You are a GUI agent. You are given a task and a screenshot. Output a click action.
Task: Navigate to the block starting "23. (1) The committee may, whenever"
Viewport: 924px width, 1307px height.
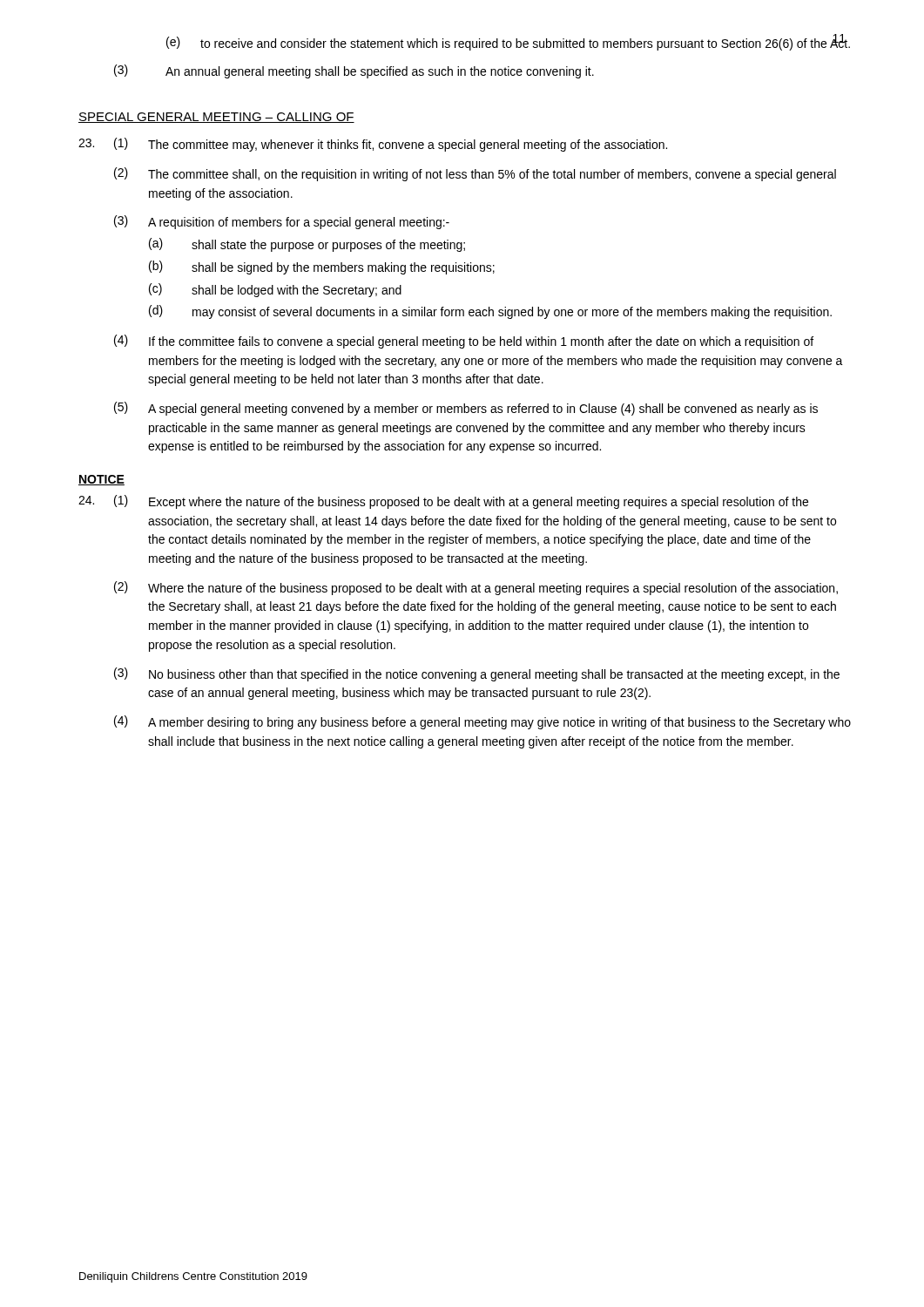[x=466, y=146]
